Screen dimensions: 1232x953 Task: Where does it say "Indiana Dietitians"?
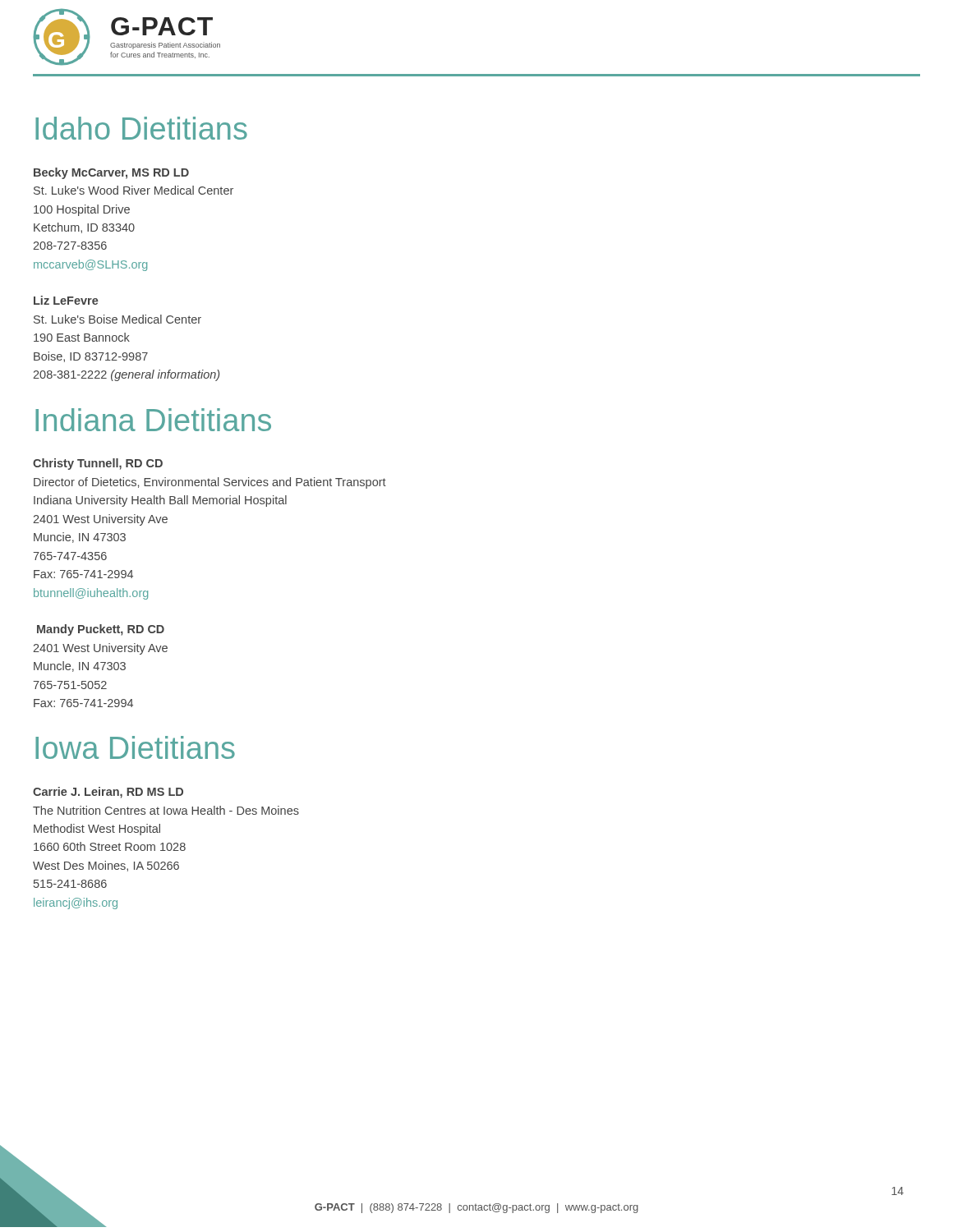[x=153, y=420]
